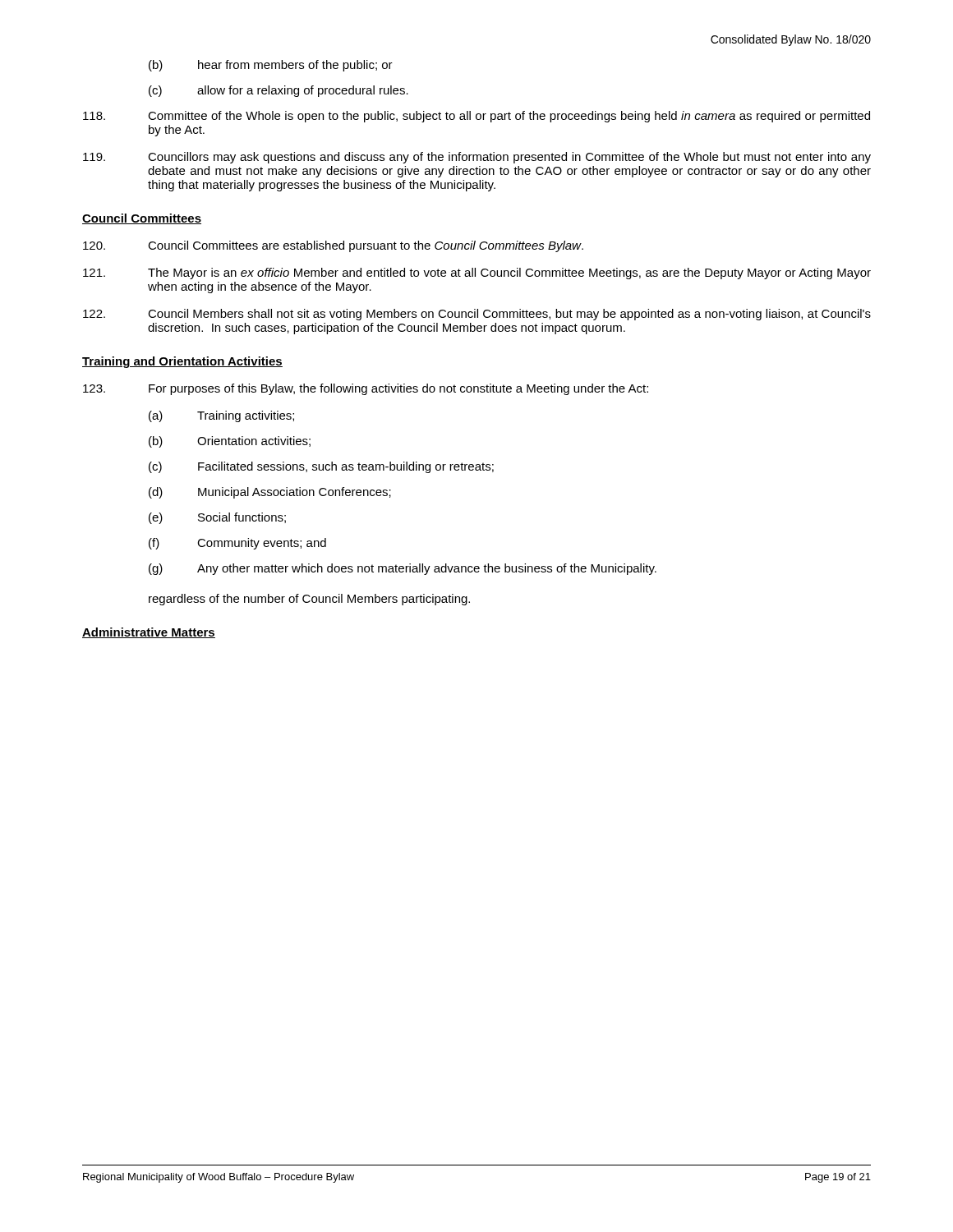Find "(a) Training activities;" on this page

[x=221, y=416]
